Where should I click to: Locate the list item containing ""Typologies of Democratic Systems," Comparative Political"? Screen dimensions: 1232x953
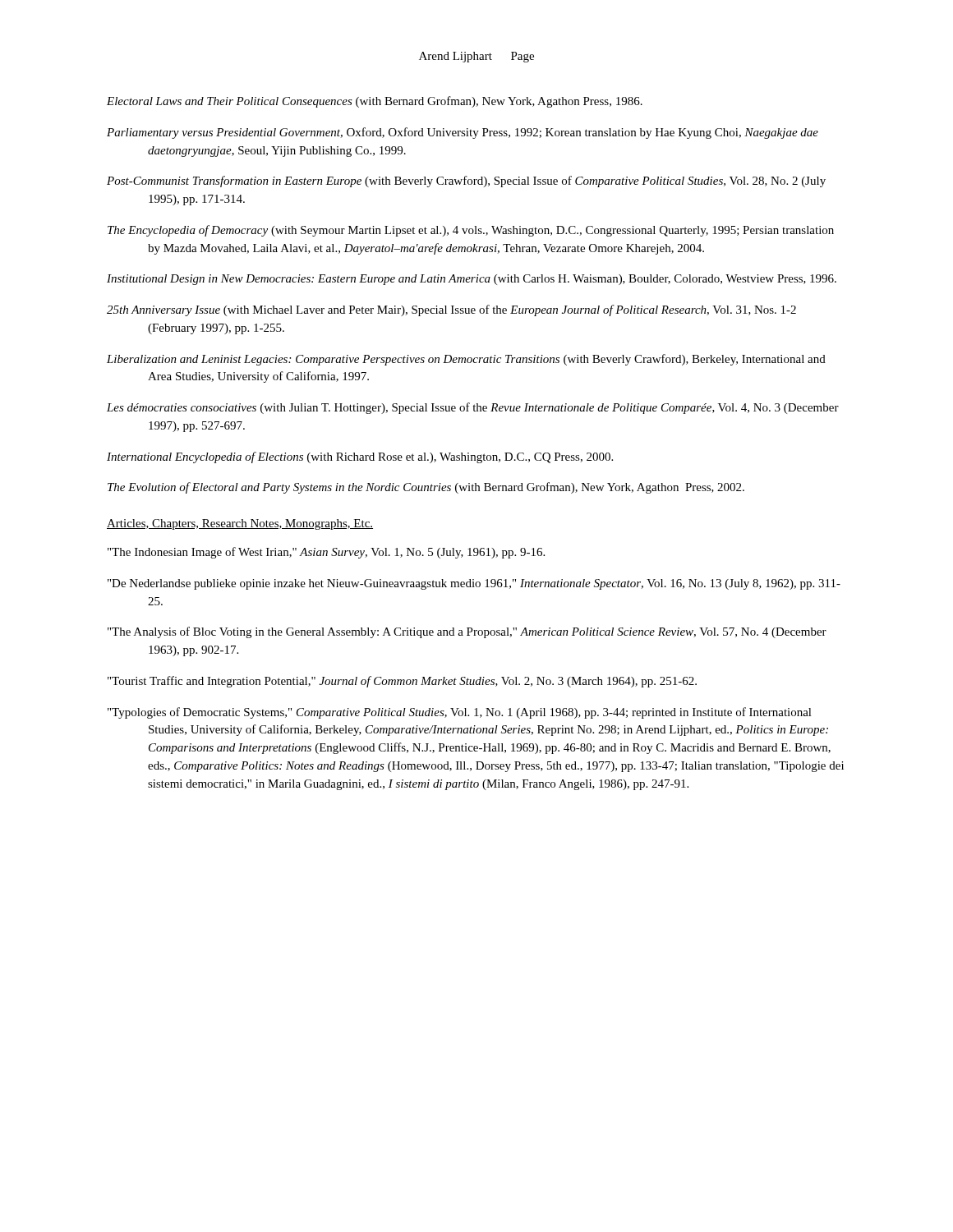[x=475, y=747]
